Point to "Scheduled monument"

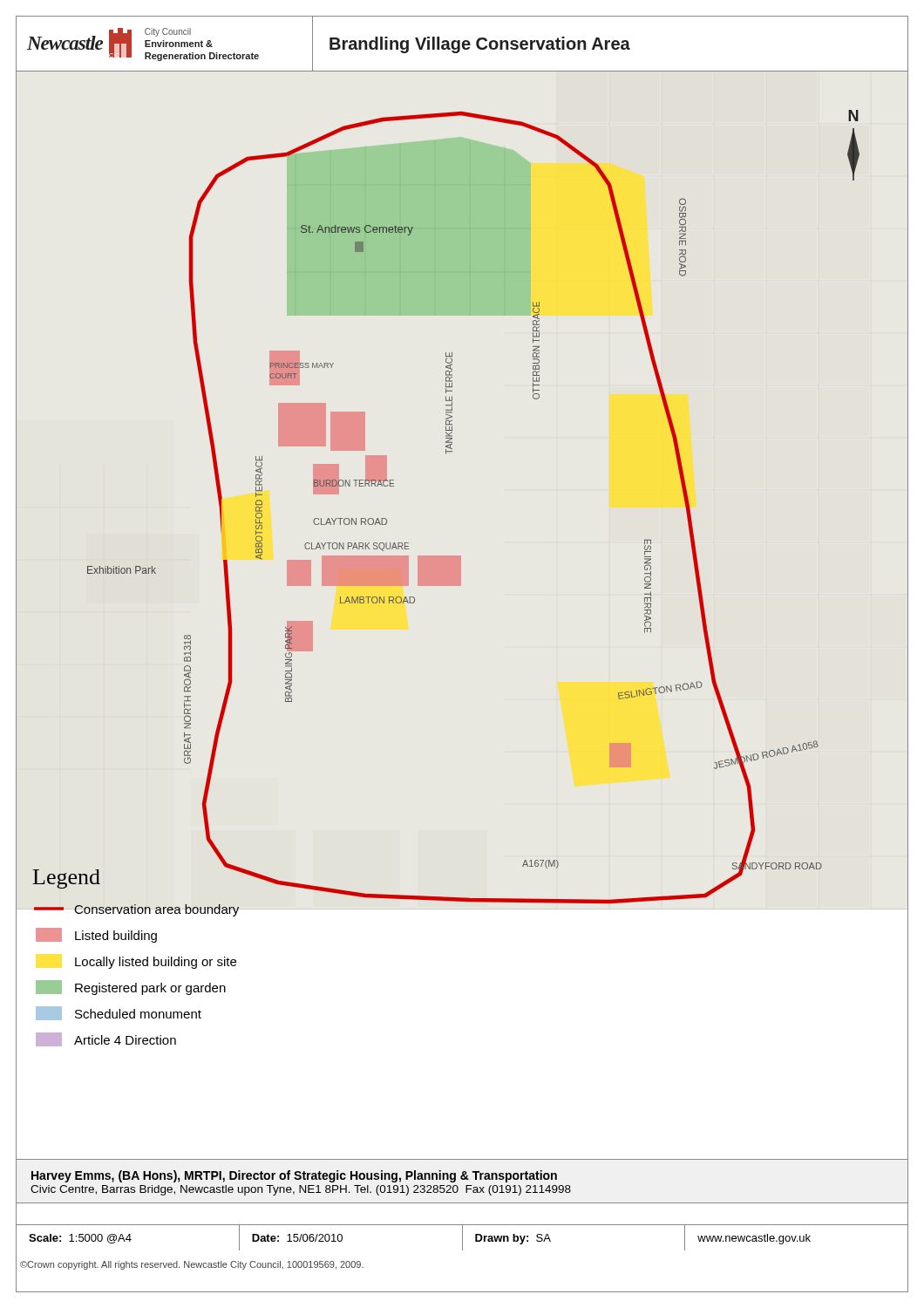[117, 1013]
